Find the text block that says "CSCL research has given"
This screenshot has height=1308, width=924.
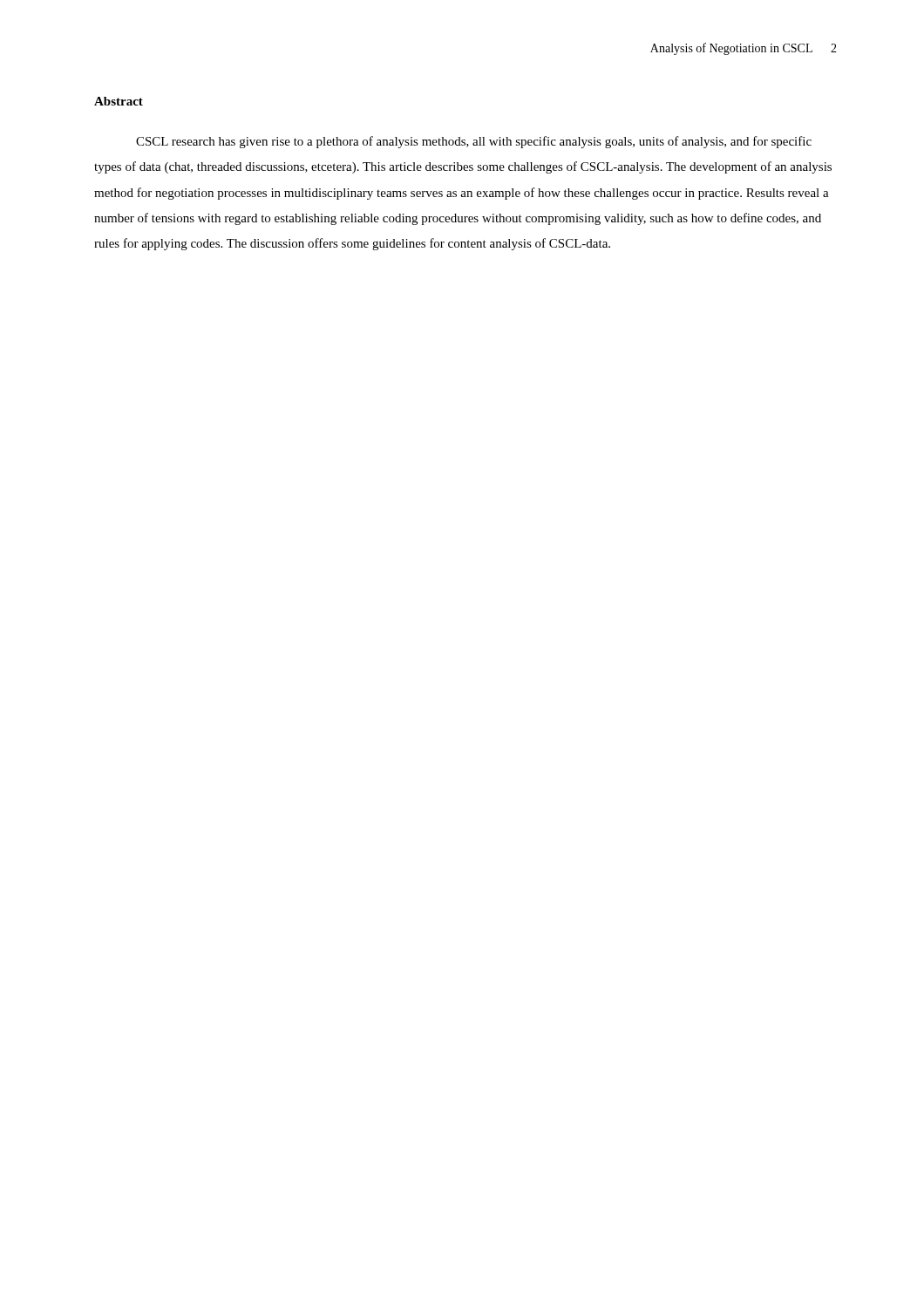[466, 193]
